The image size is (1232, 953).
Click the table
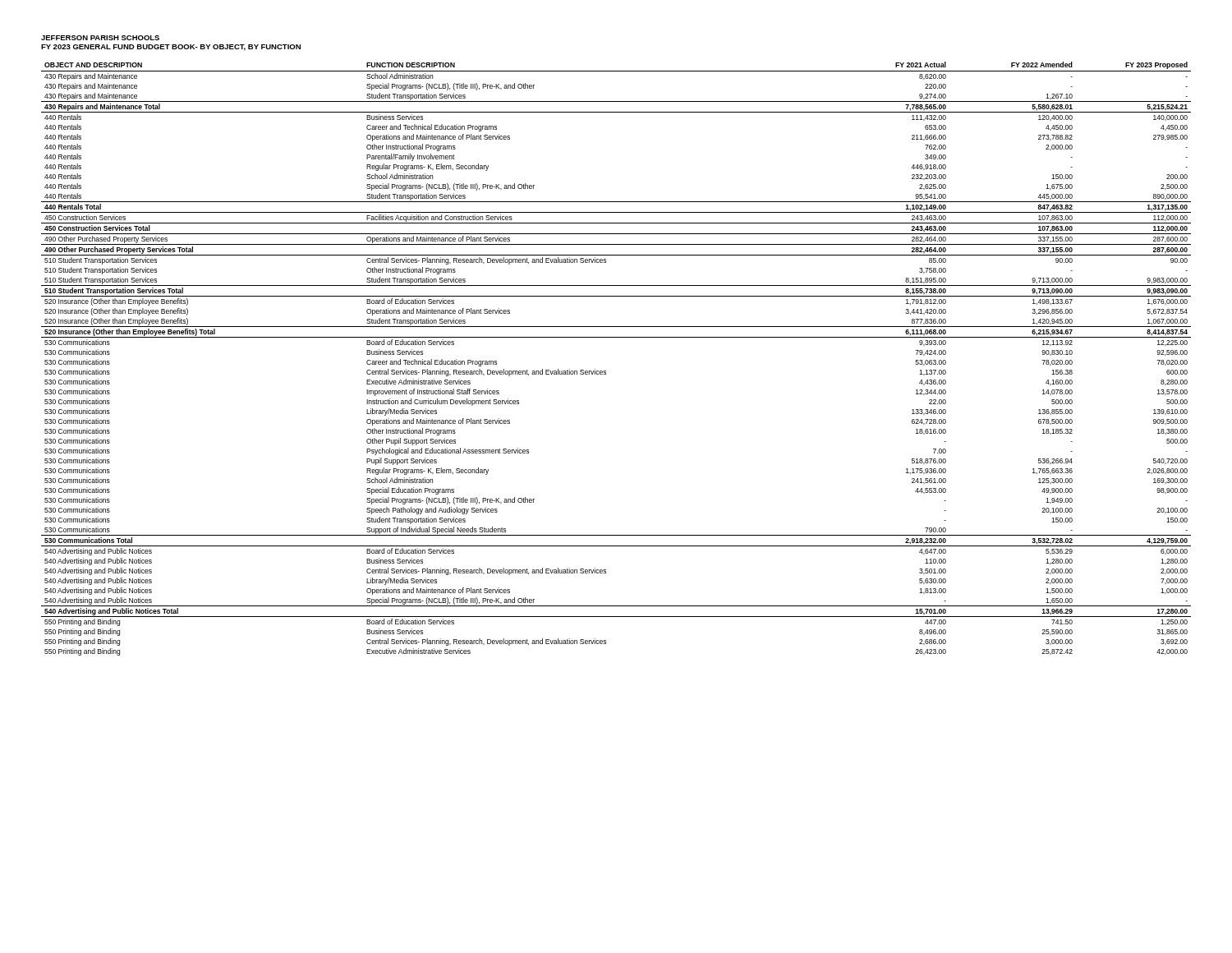click(x=616, y=358)
